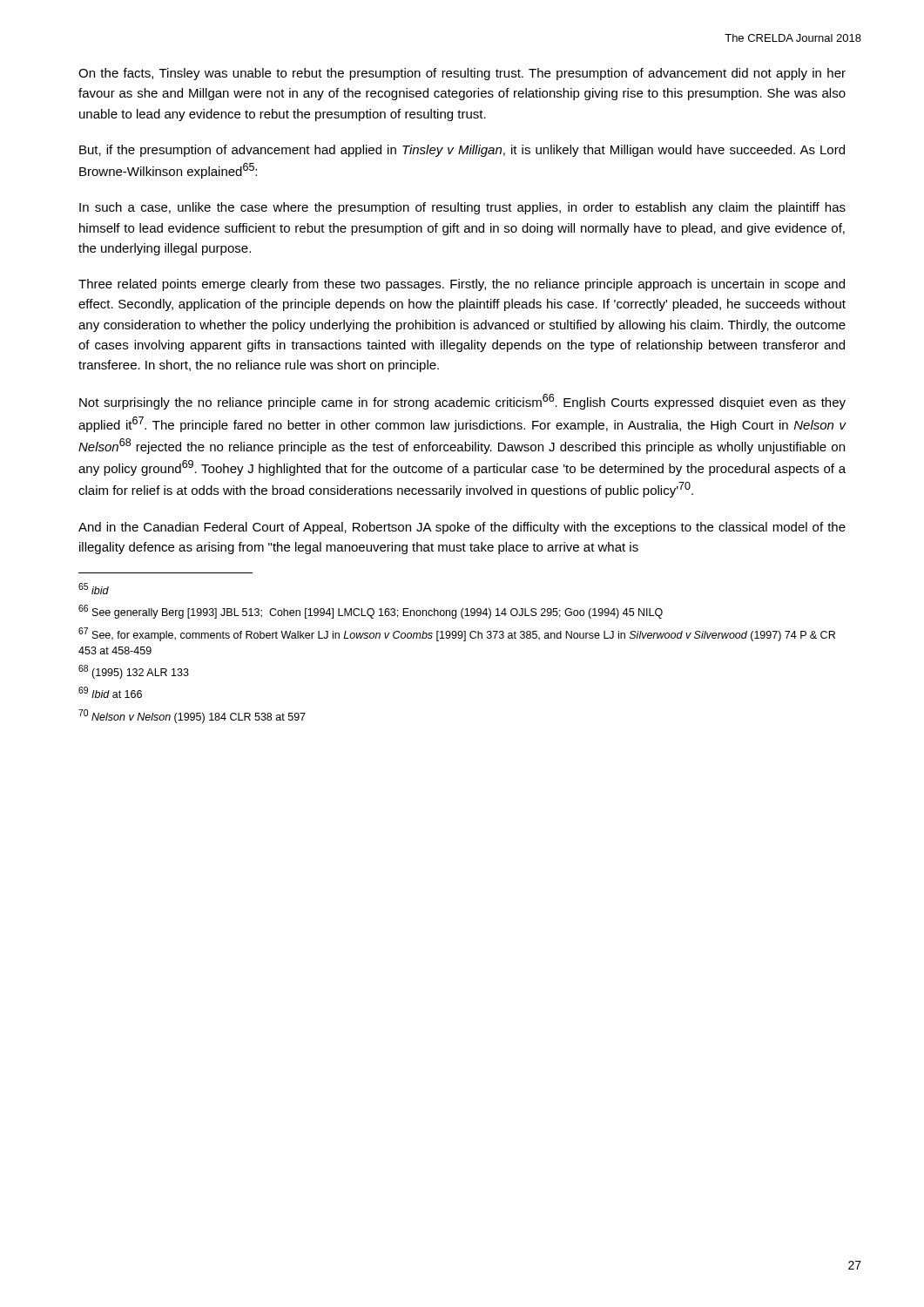Locate the footnote with the text "67 See, for example, comments of"
924x1307 pixels.
click(457, 641)
